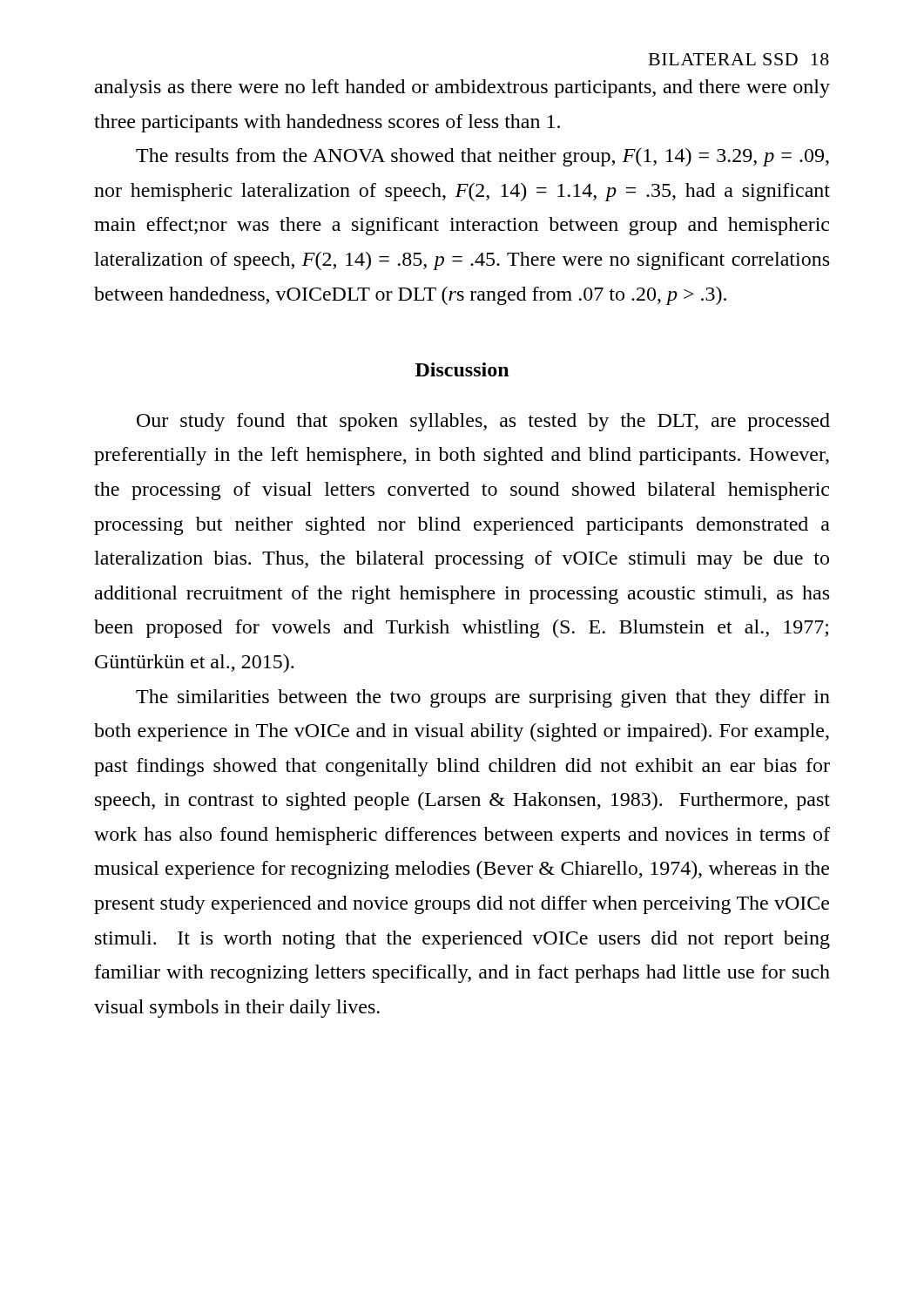This screenshot has height=1307, width=924.
Task: Find the block on this page that starts "The similarities between"
Action: [483, 698]
